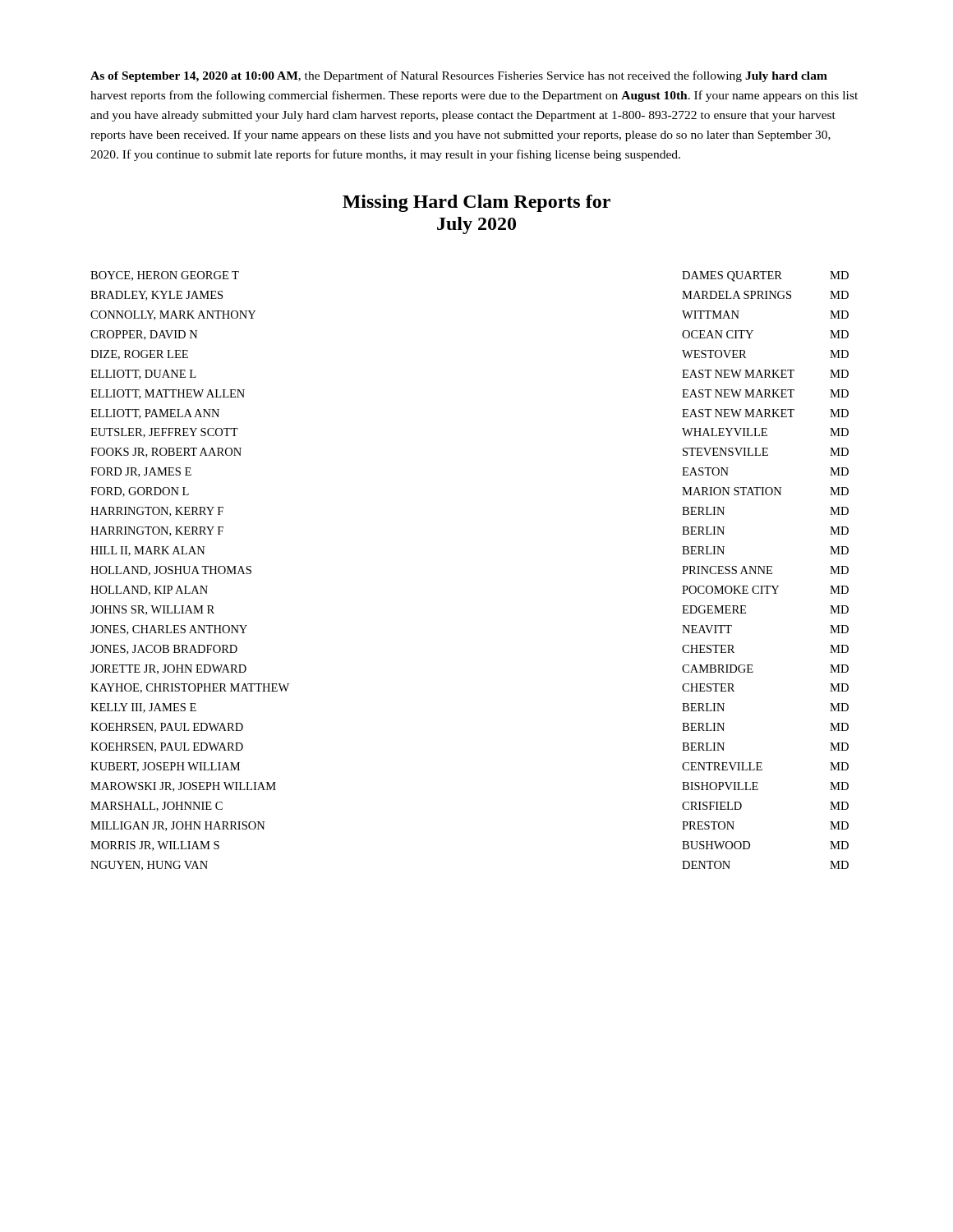Find the list item that reads "KUBERT, JOSEPH WILLIAM CENTREVILLE"
The width and height of the screenshot is (953, 1232).
(x=166, y=767)
